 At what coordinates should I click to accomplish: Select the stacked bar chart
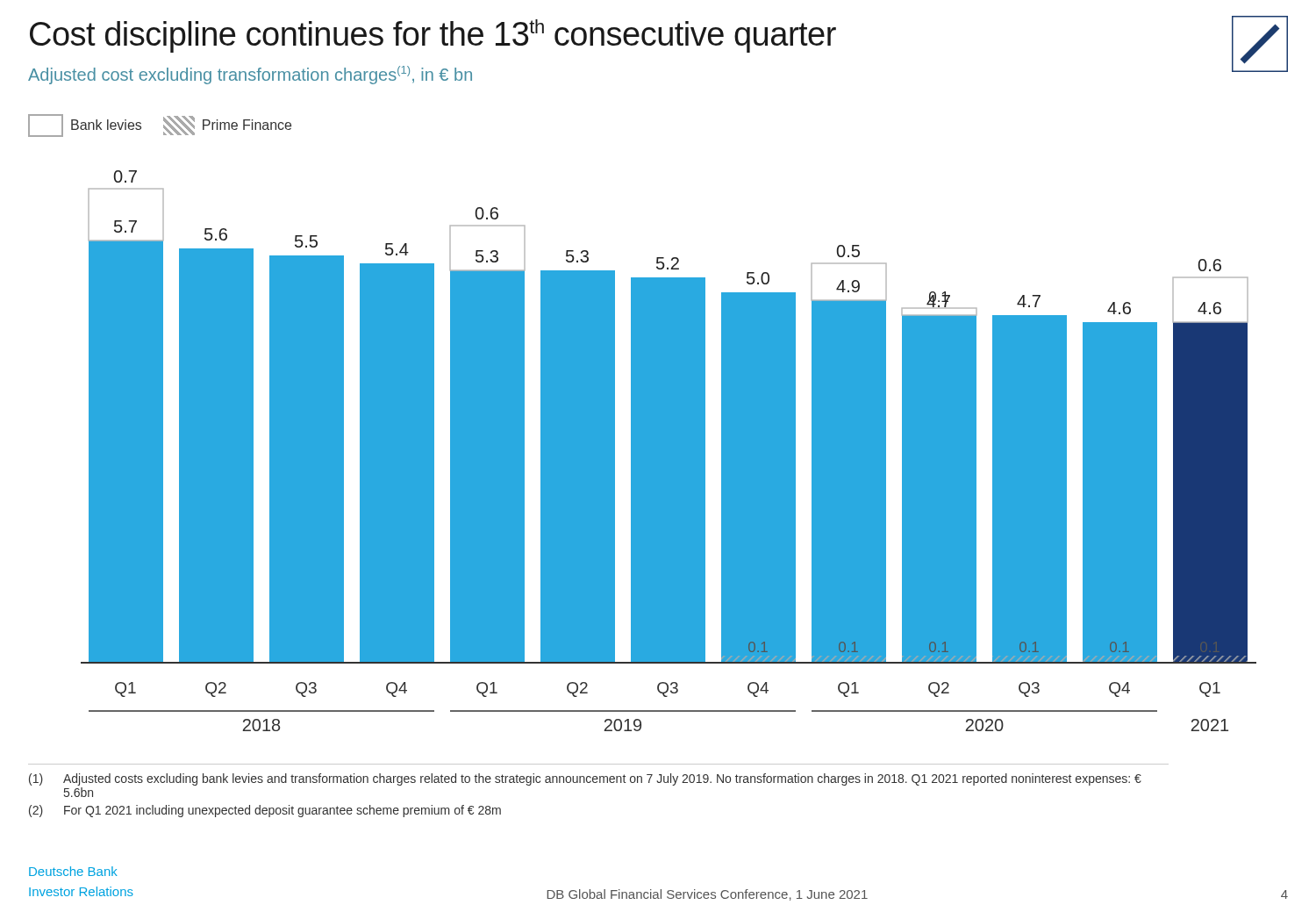(x=651, y=443)
